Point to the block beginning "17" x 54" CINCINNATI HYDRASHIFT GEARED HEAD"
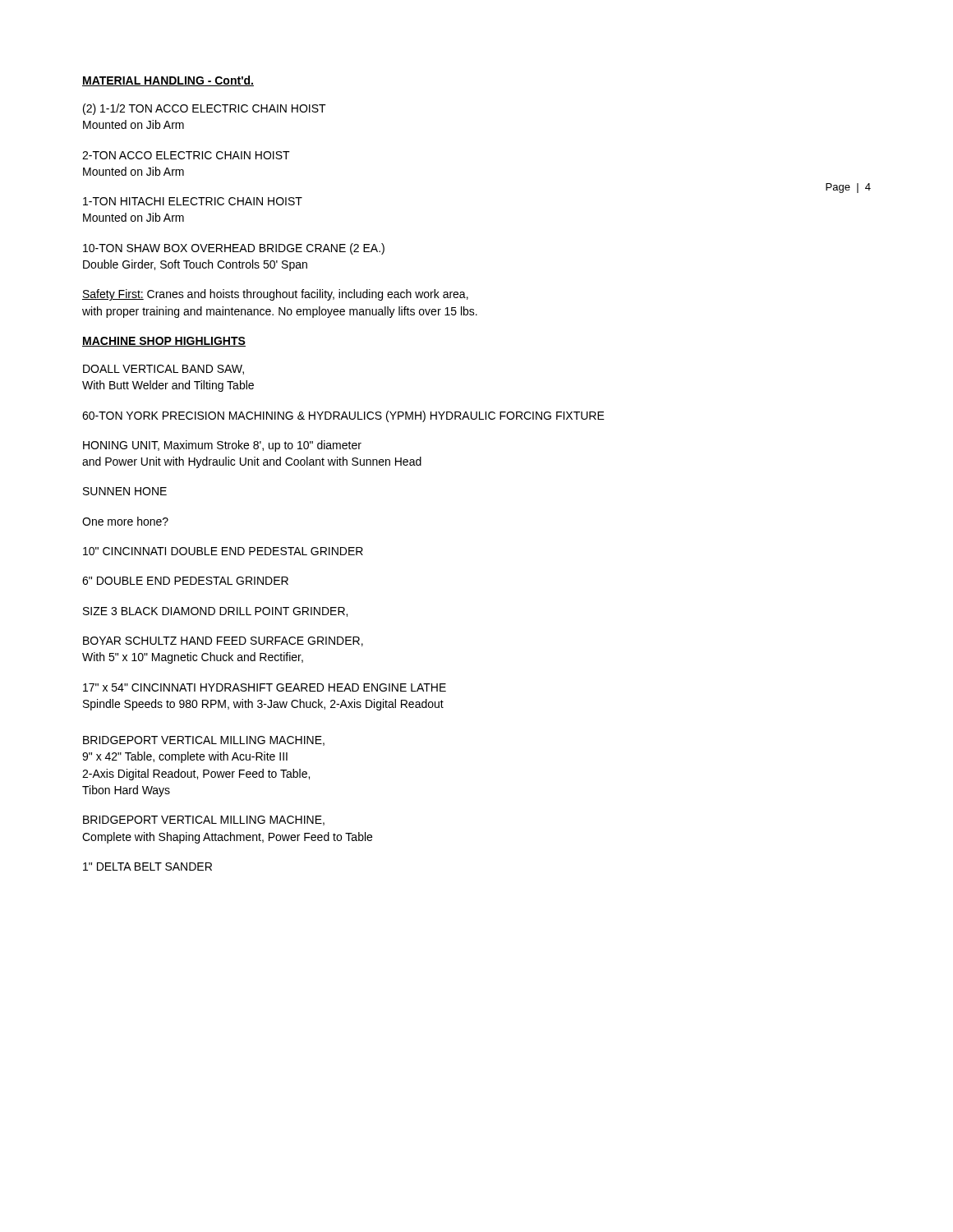This screenshot has height=1232, width=953. point(264,695)
